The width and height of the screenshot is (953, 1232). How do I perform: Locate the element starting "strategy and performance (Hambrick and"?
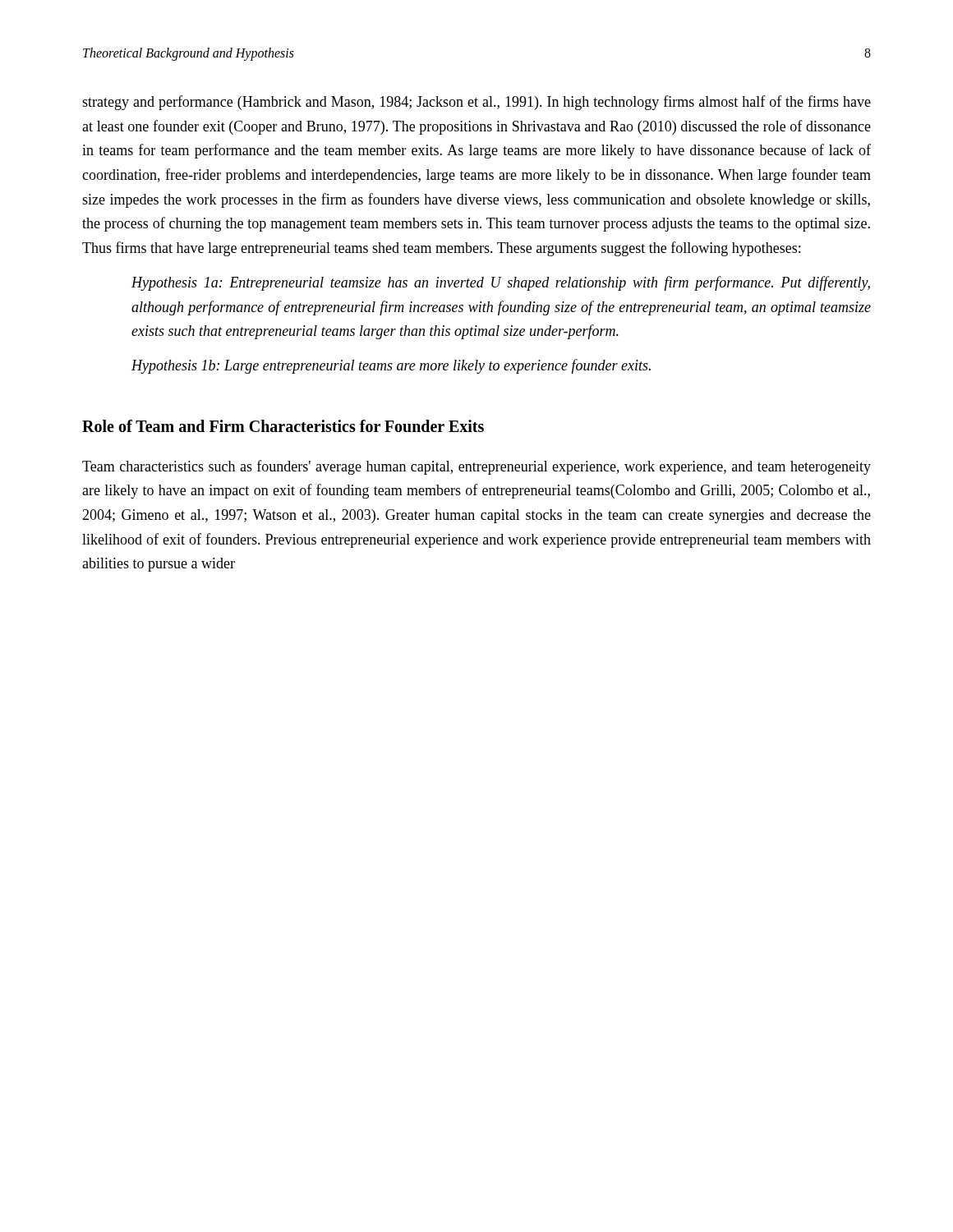(x=476, y=175)
